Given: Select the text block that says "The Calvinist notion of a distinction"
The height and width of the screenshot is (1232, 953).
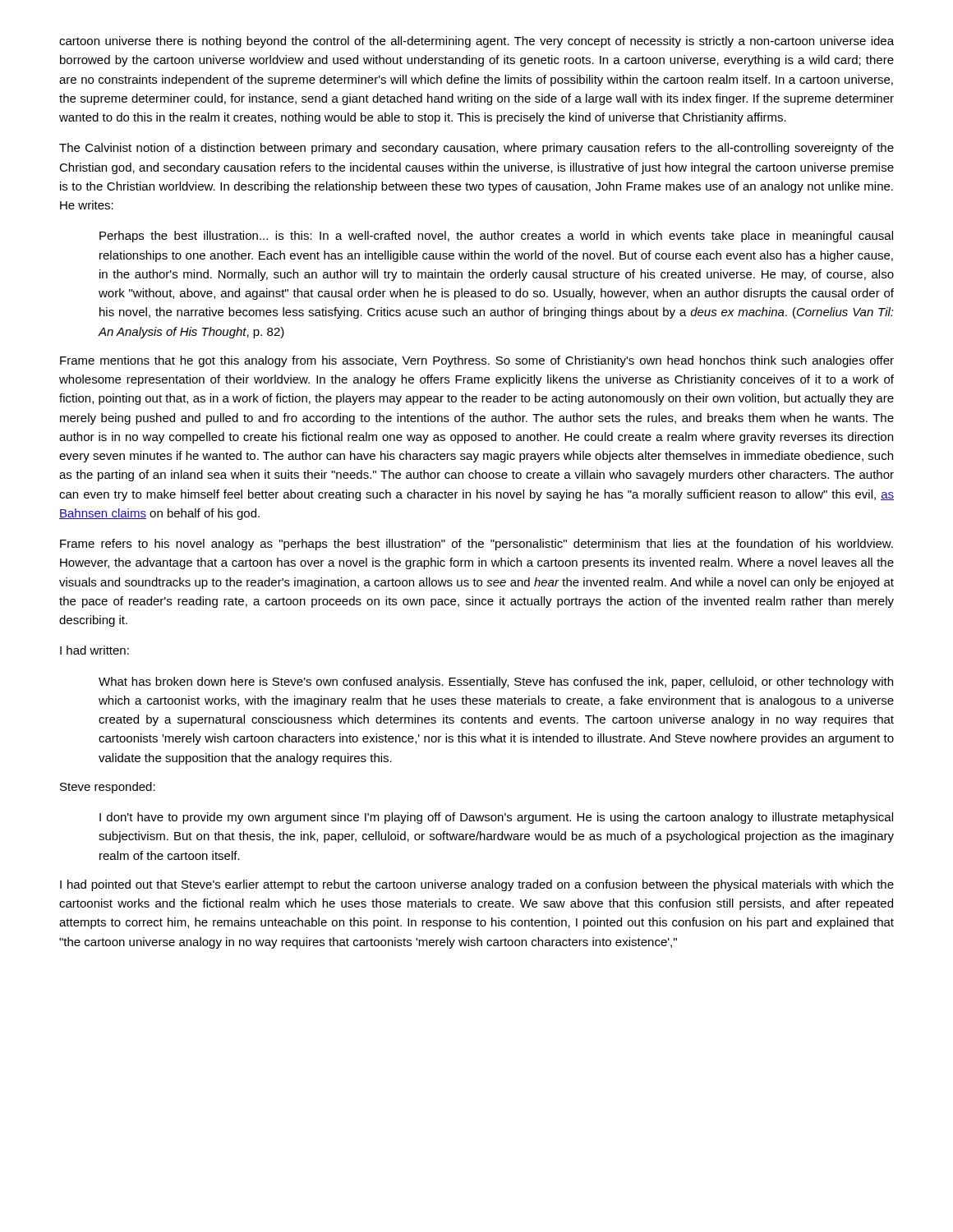Looking at the screenshot, I should (476, 176).
